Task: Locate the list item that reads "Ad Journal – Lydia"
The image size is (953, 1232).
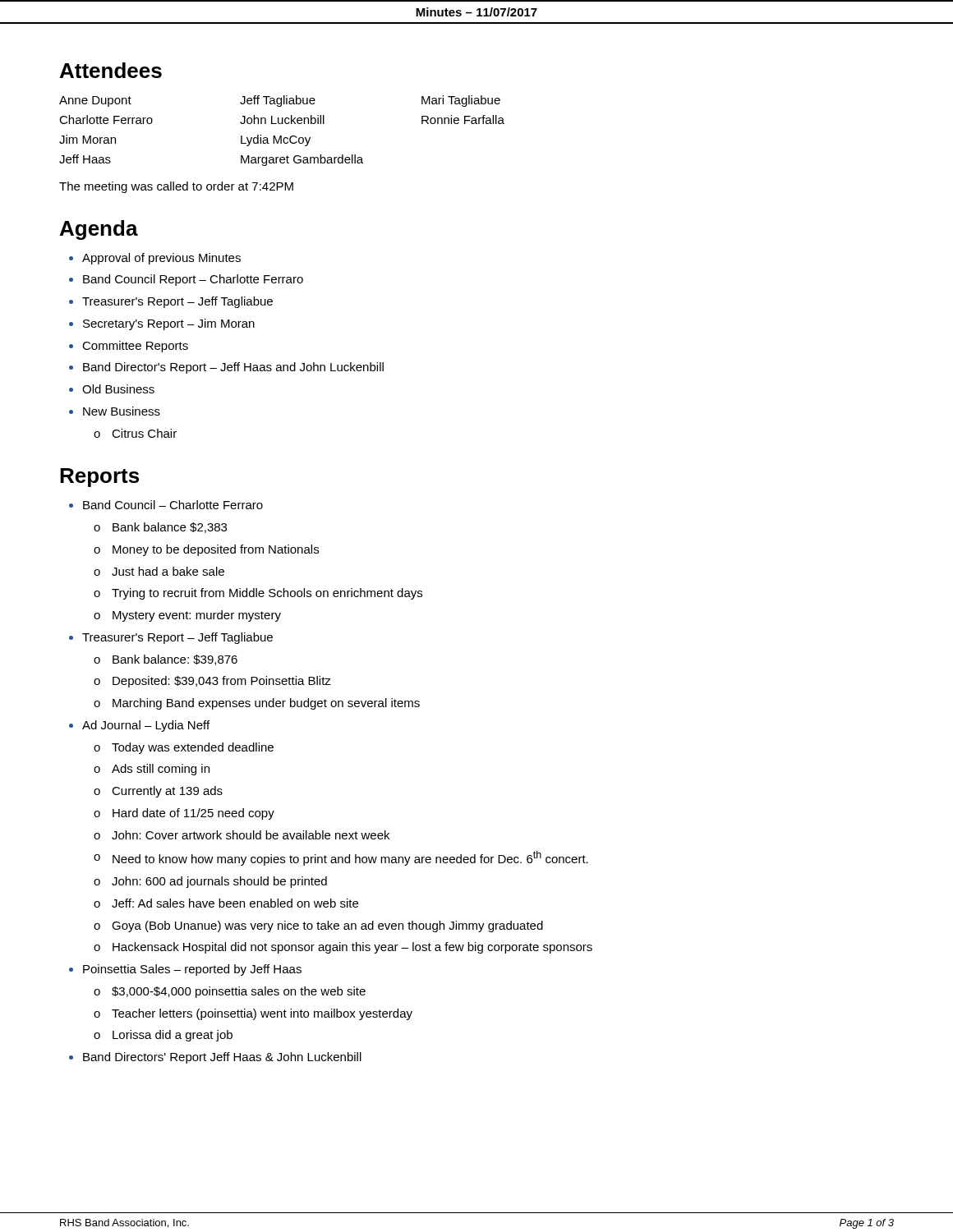Action: pos(146,726)
